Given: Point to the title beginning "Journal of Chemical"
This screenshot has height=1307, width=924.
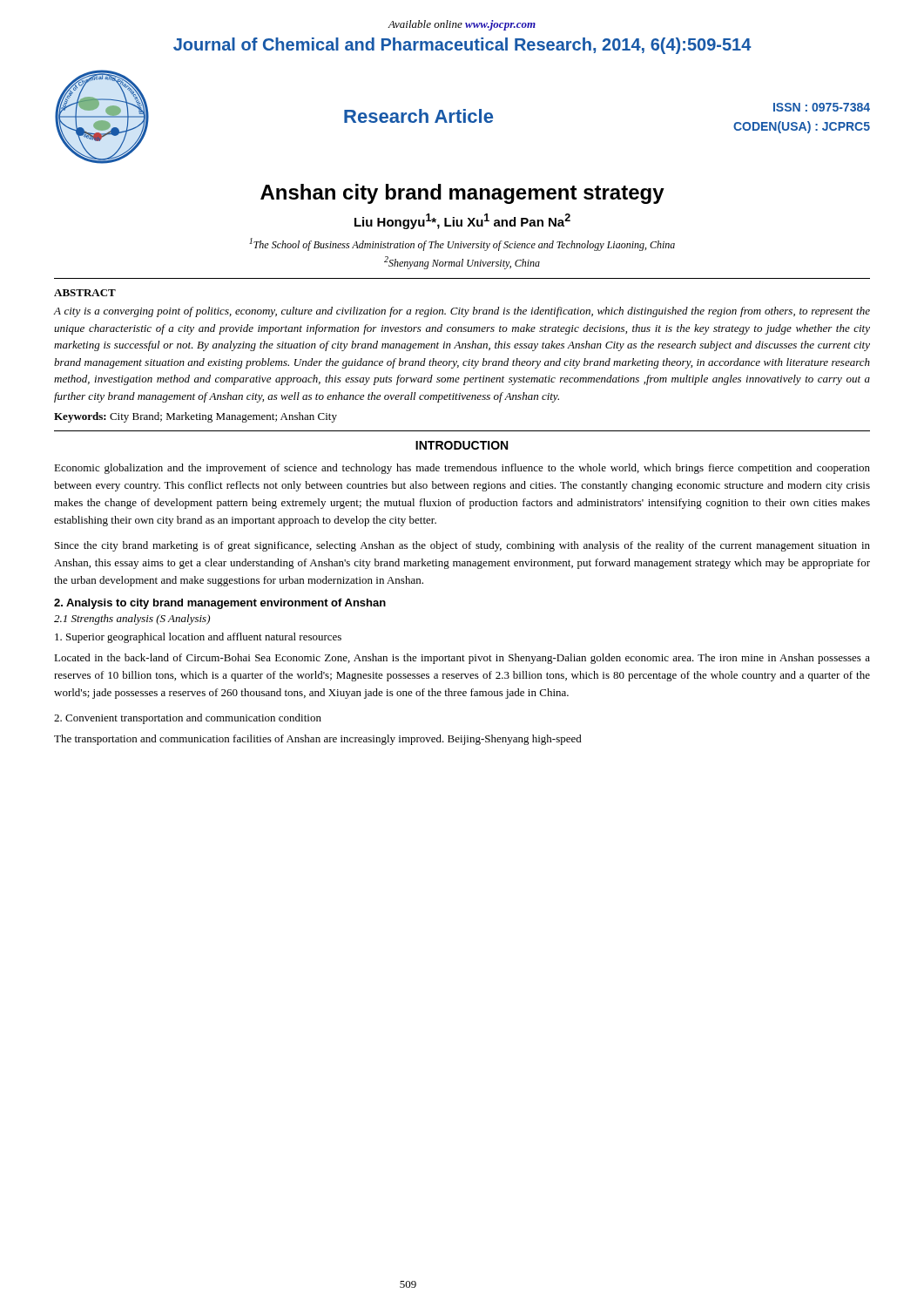Looking at the screenshot, I should [x=462, y=44].
